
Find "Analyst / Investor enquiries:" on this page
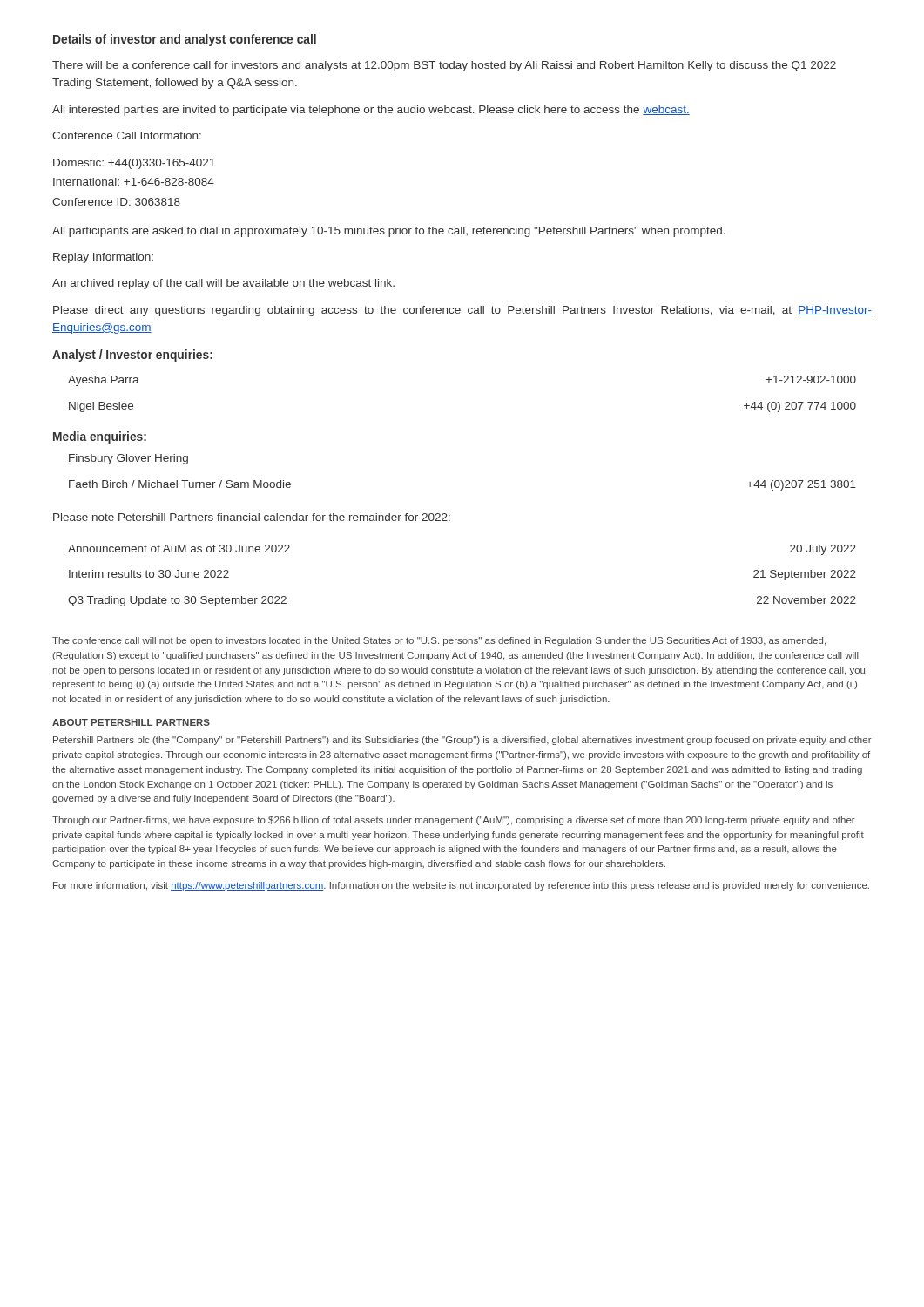click(133, 355)
